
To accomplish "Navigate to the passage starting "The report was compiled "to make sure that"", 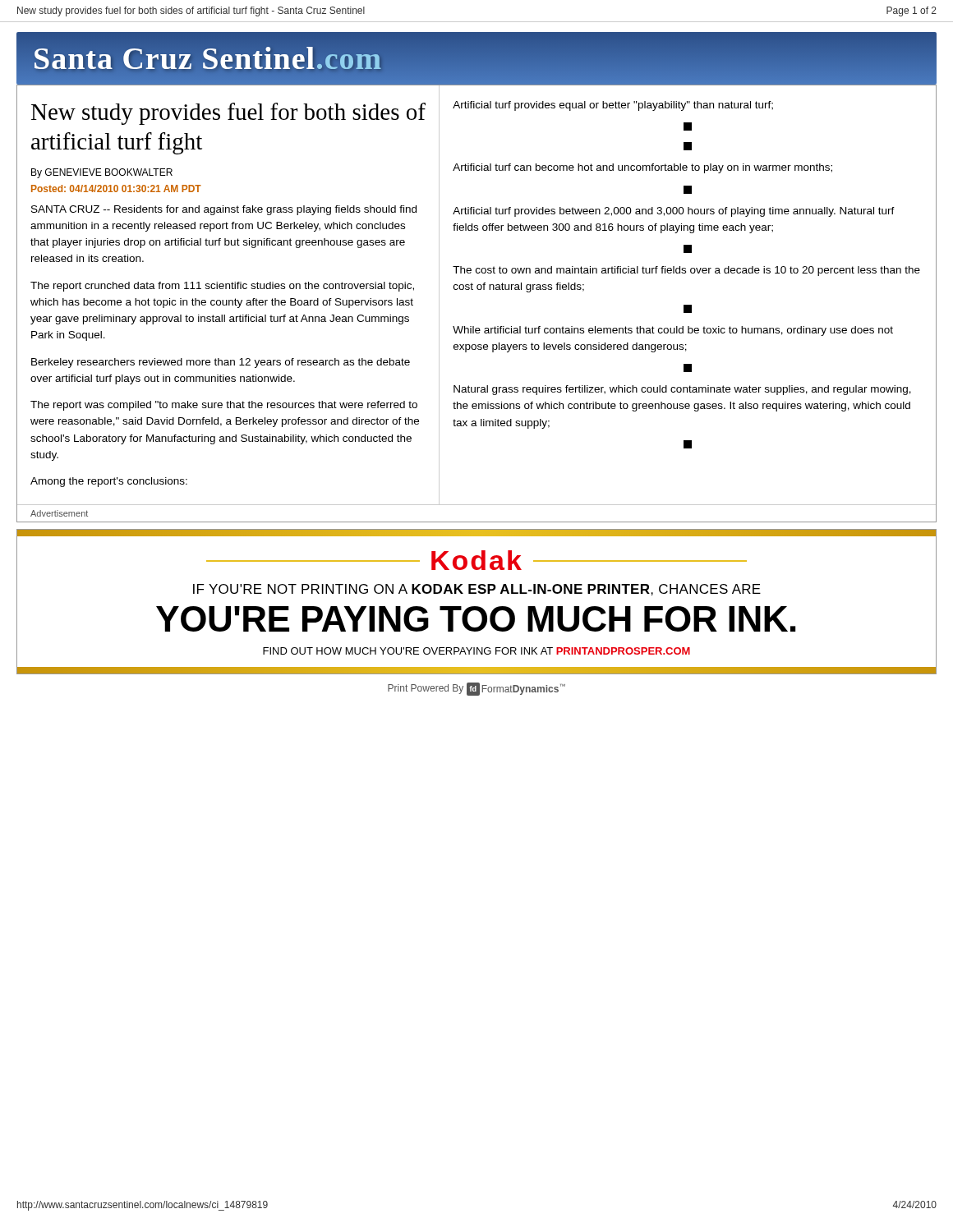I will tap(225, 429).
